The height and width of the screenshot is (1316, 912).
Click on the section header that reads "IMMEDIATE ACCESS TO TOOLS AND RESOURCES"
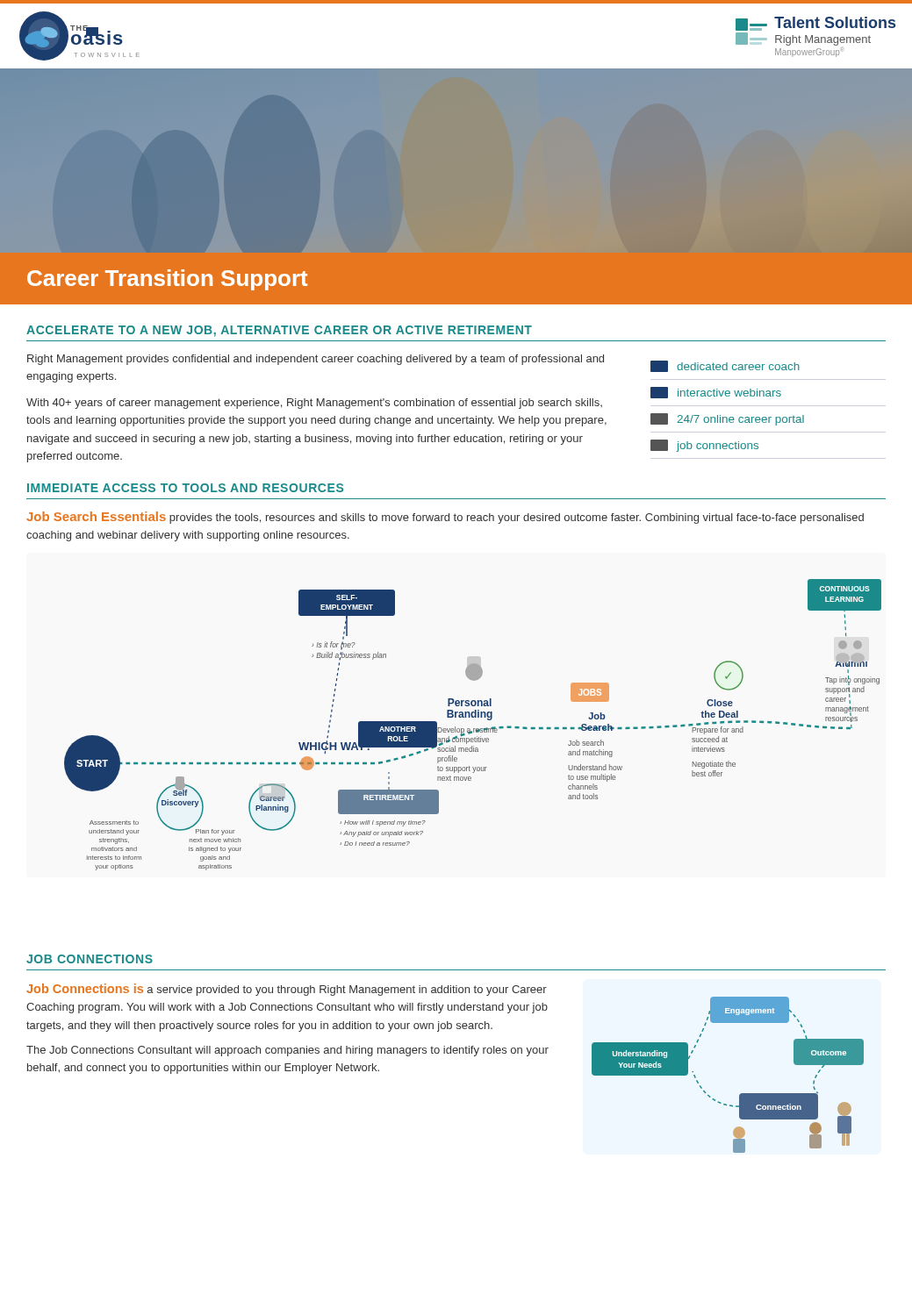tap(185, 488)
